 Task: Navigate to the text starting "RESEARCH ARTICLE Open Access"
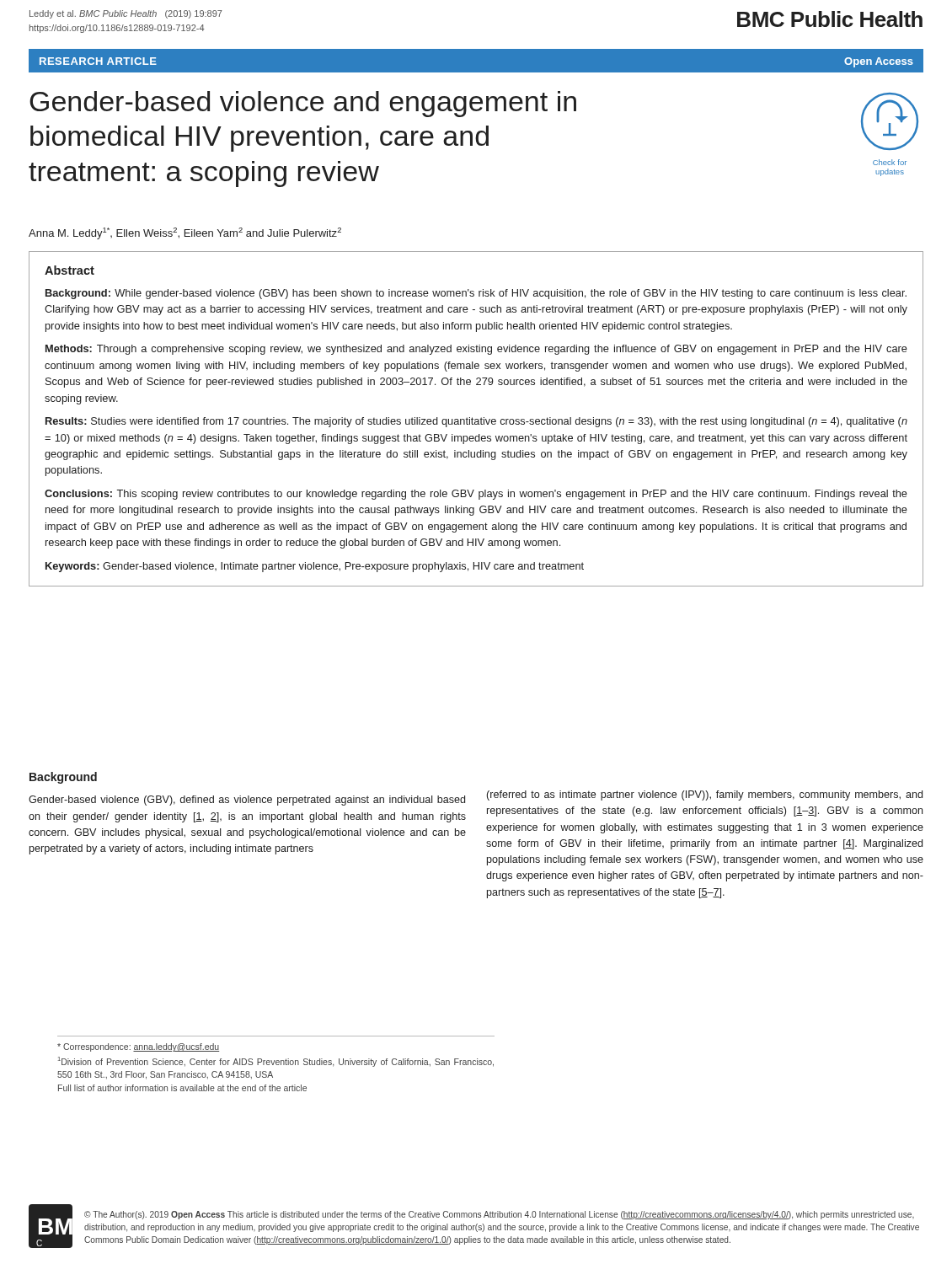476,61
